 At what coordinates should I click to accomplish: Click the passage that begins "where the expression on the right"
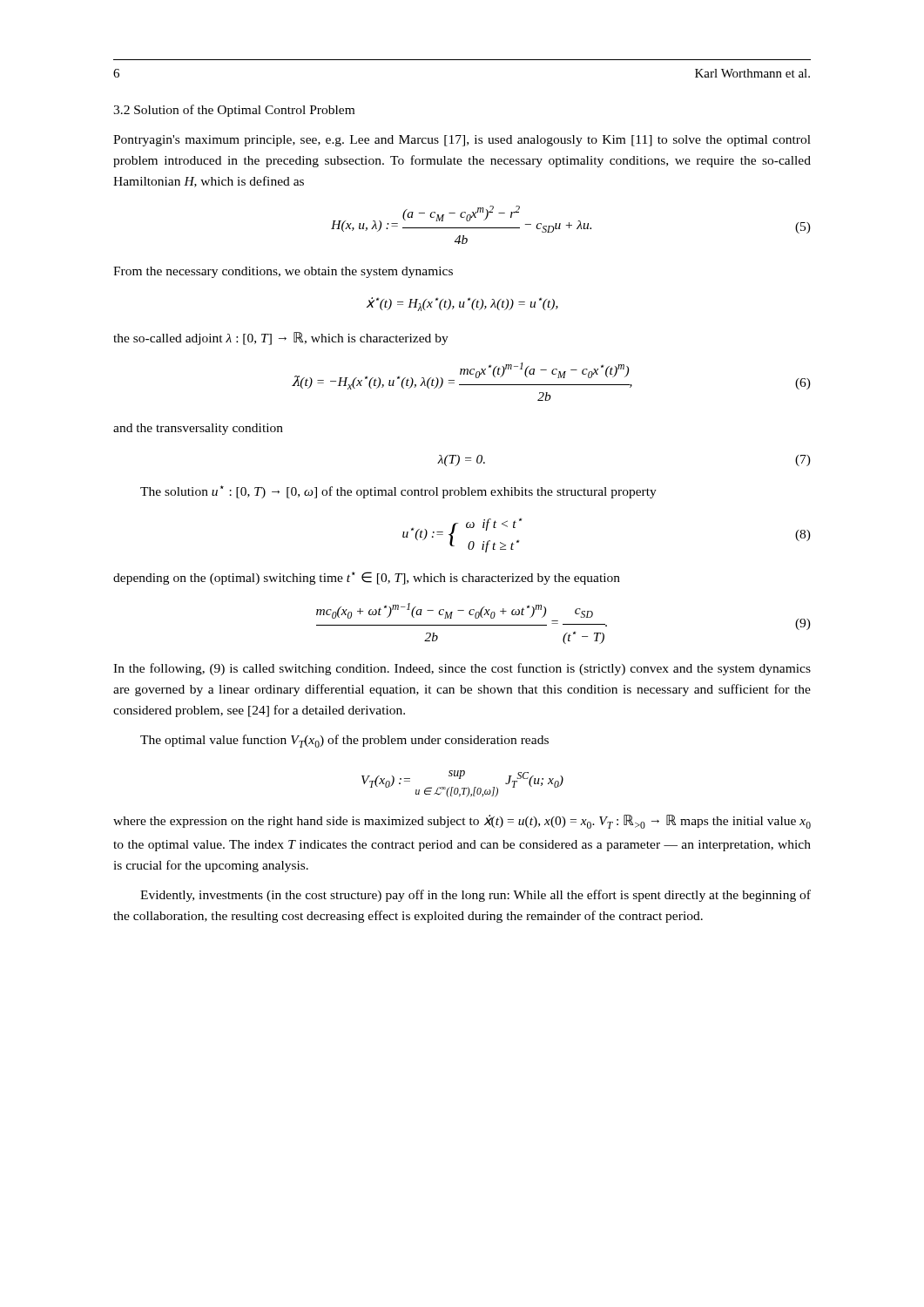pos(462,842)
